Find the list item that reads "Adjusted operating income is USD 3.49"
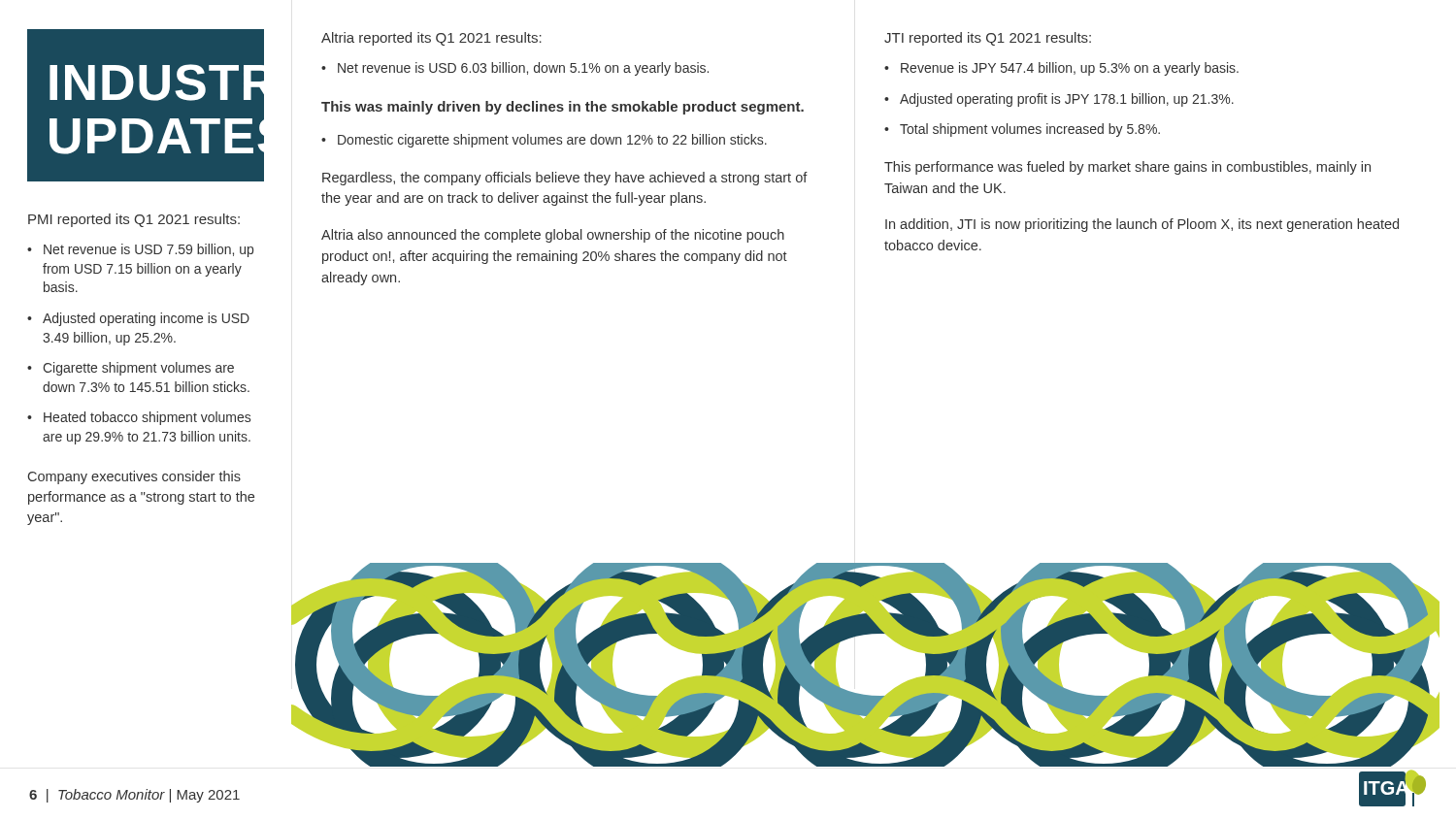This screenshot has width=1456, height=820. [146, 328]
